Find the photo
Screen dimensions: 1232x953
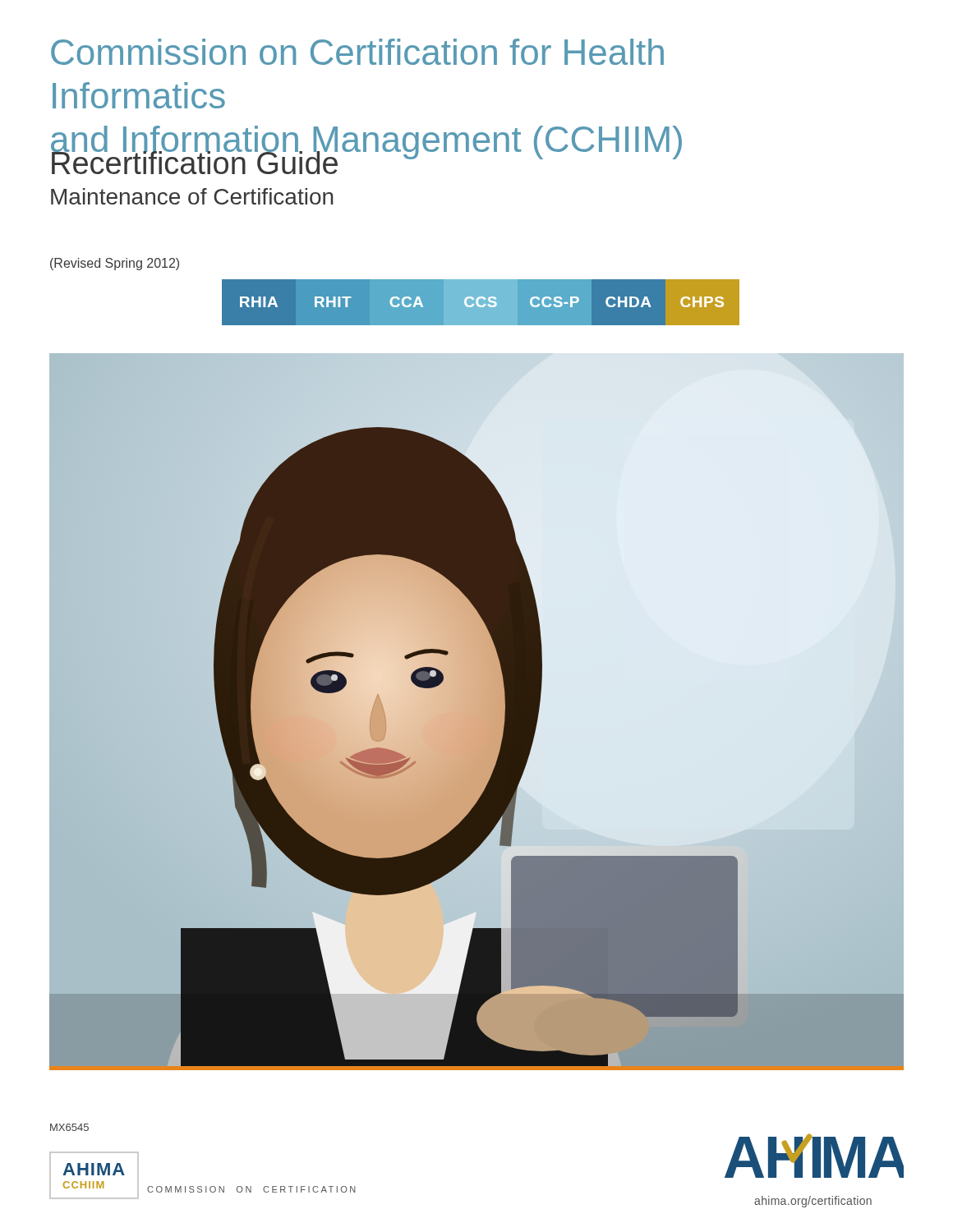476,710
